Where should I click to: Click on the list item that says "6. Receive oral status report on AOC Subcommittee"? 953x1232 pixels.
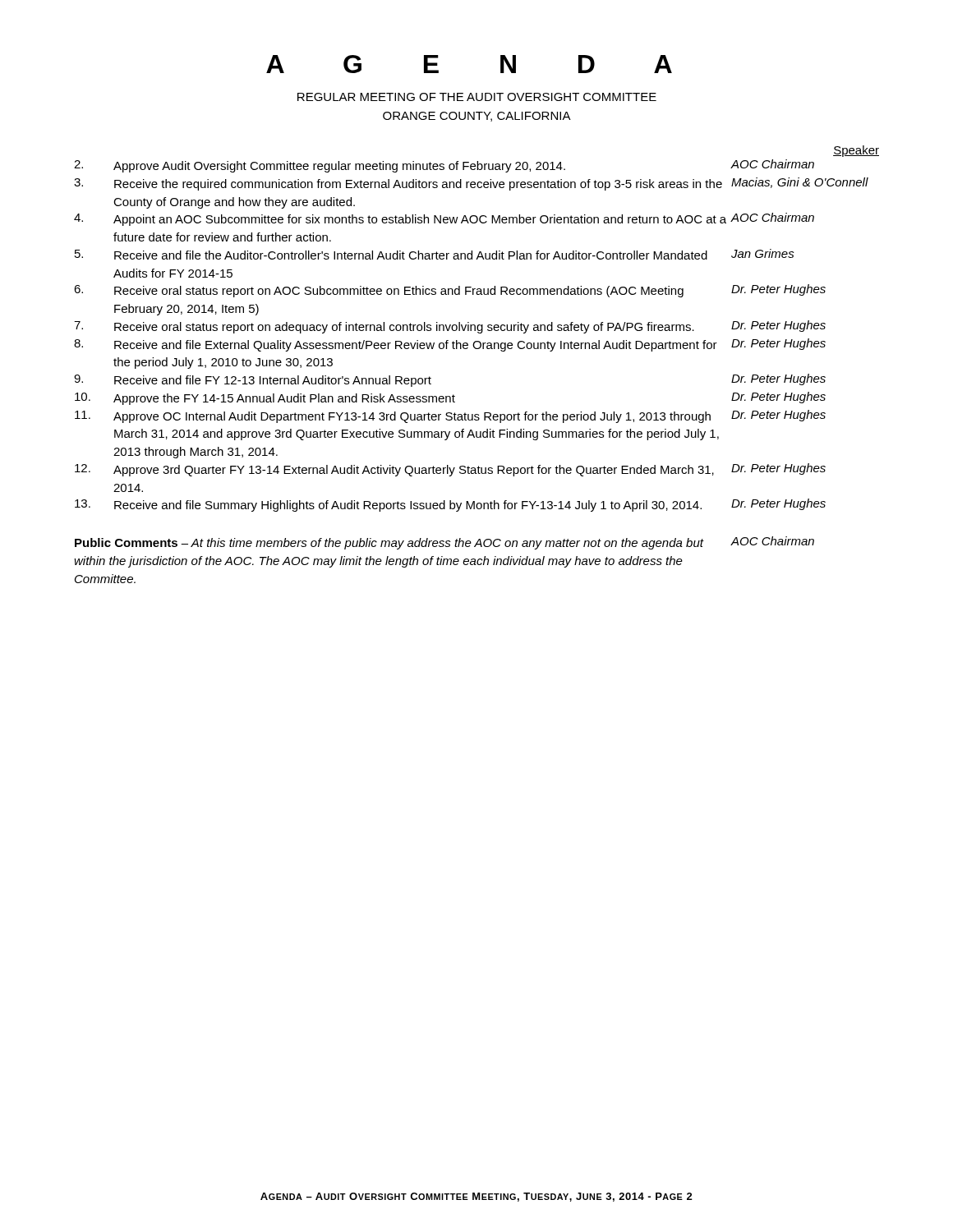pyautogui.click(x=476, y=300)
